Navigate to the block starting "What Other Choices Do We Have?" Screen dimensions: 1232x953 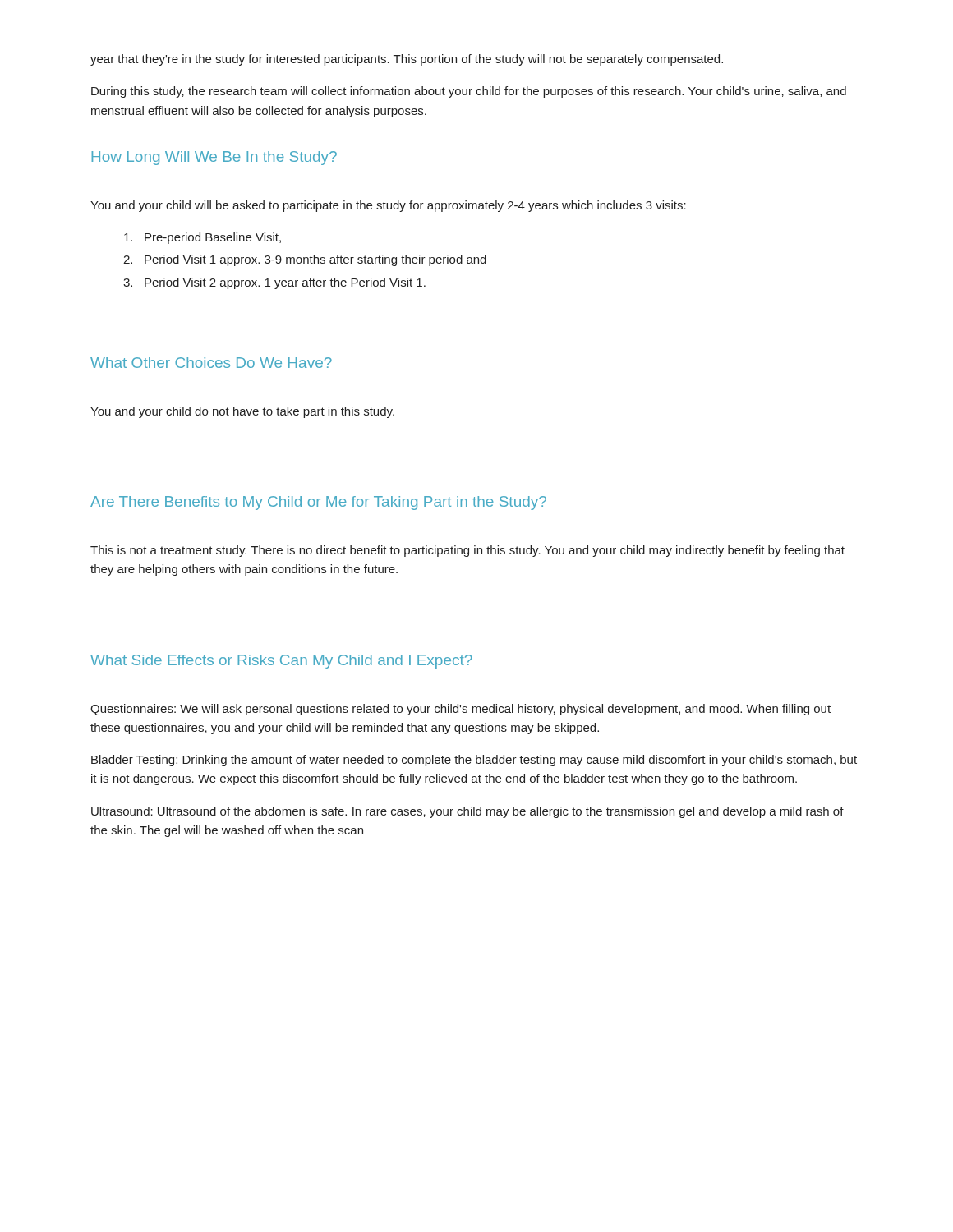click(211, 362)
